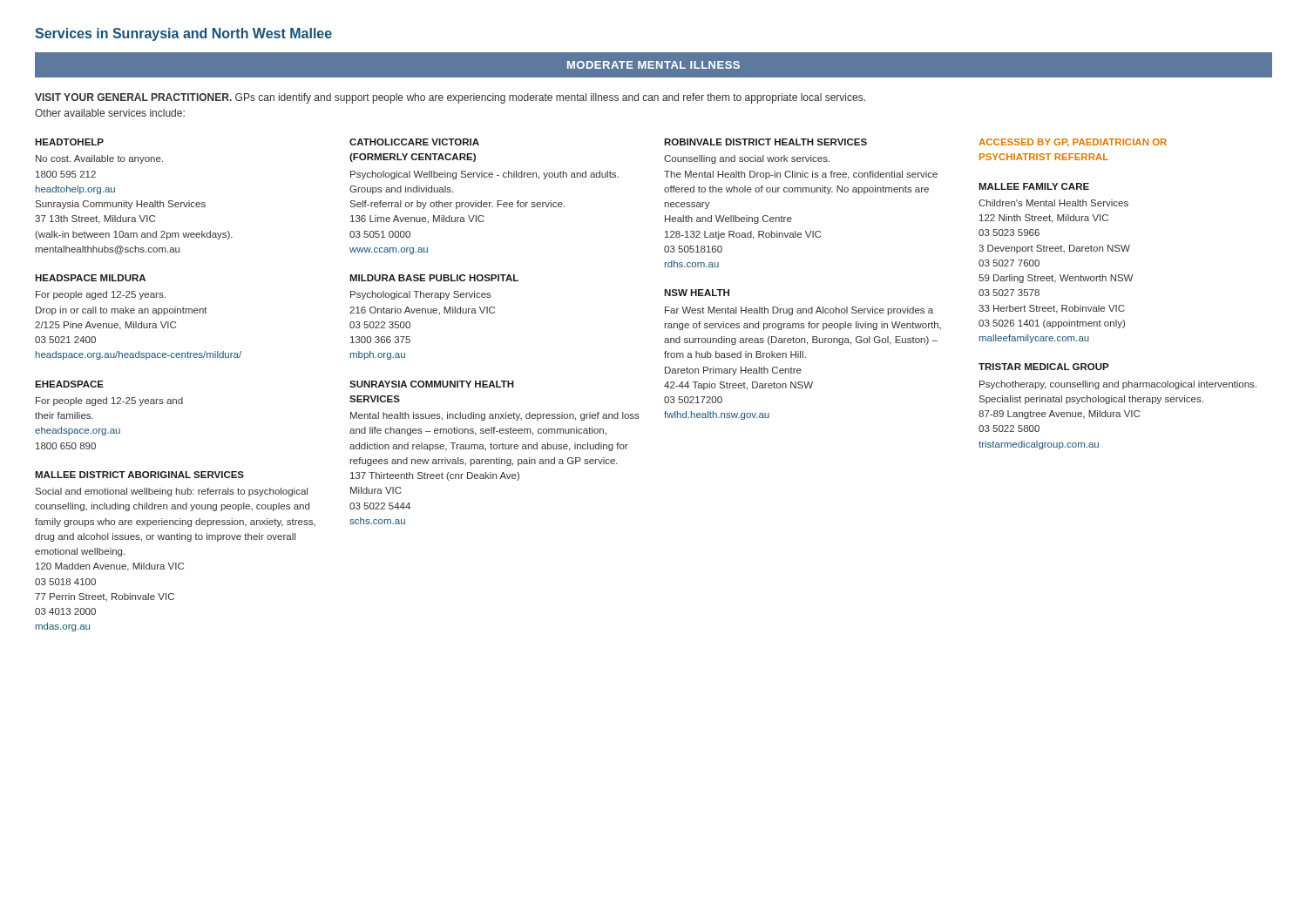
Task: Locate the block starting "CATHOLICCARE VICTORIA(FORMERLY CENTACARE) Psychological Wellbeing Service - children,"
Action: click(496, 196)
